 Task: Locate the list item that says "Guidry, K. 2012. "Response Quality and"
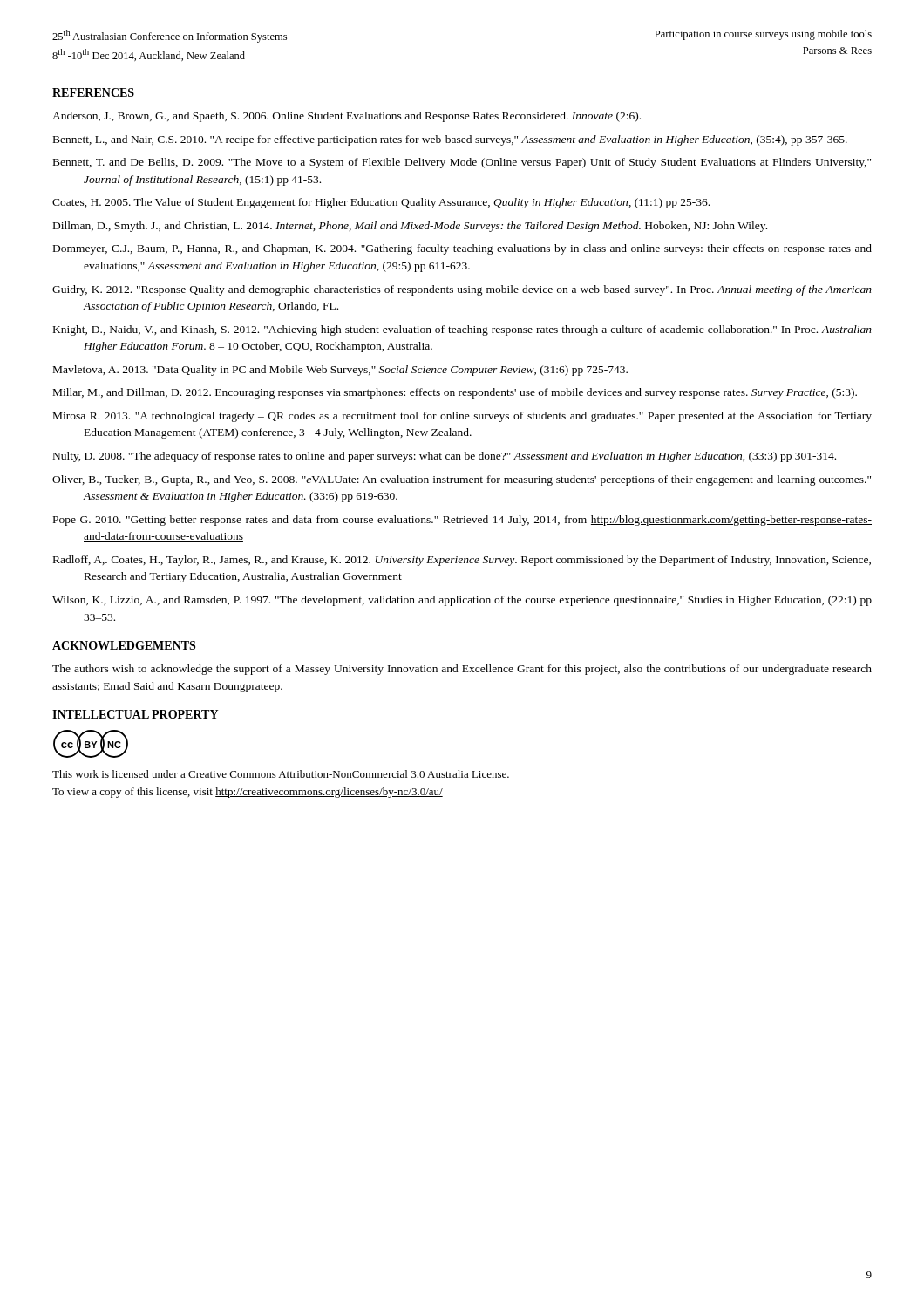(462, 297)
